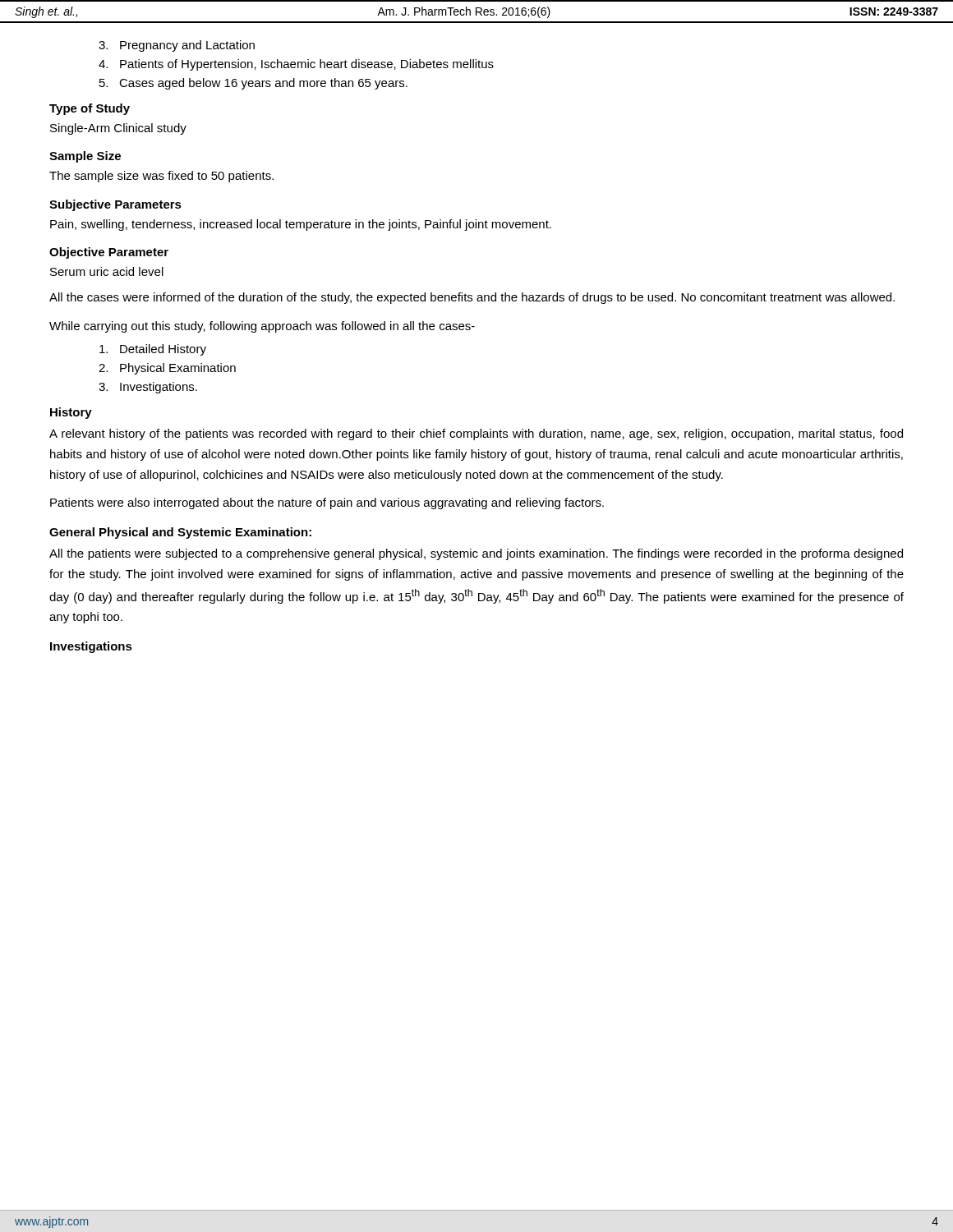Click on the element starting "Pain, swelling, tenderness, increased local temperature in the"
Screen dimensions: 1232x953
pos(301,223)
